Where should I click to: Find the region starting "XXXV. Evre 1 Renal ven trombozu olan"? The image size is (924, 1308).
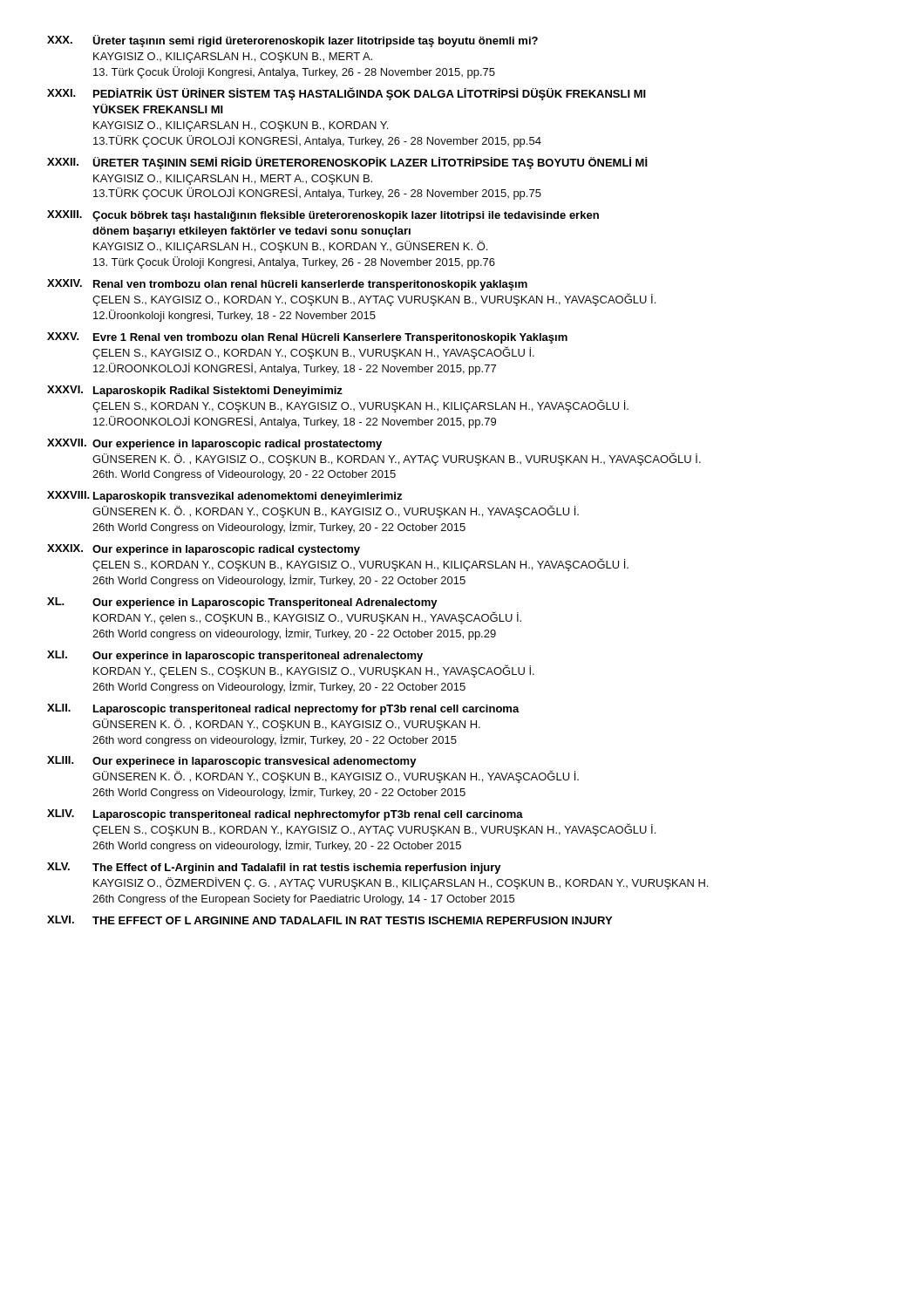pyautogui.click(x=462, y=353)
